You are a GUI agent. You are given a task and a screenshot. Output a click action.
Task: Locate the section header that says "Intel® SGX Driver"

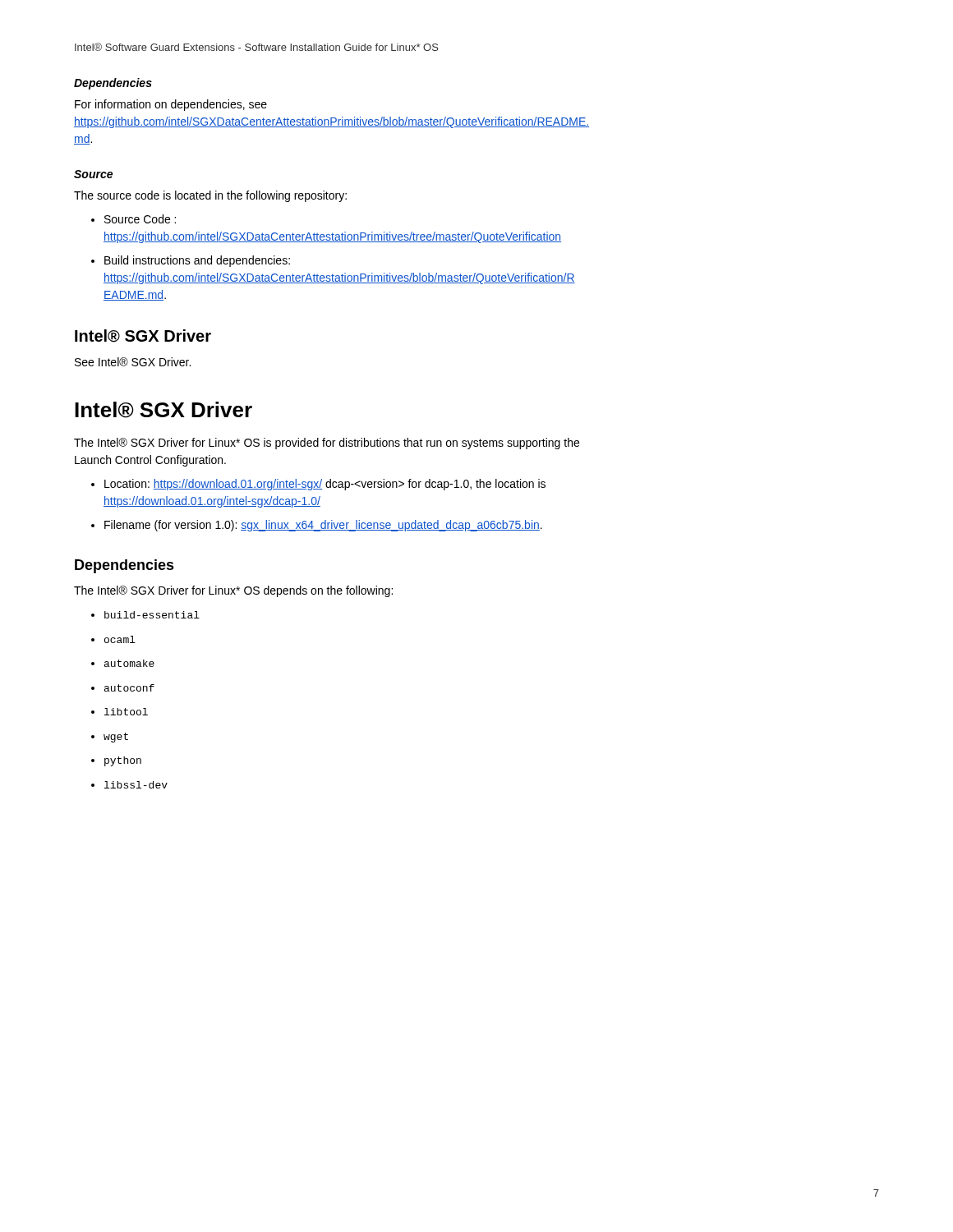tap(143, 336)
